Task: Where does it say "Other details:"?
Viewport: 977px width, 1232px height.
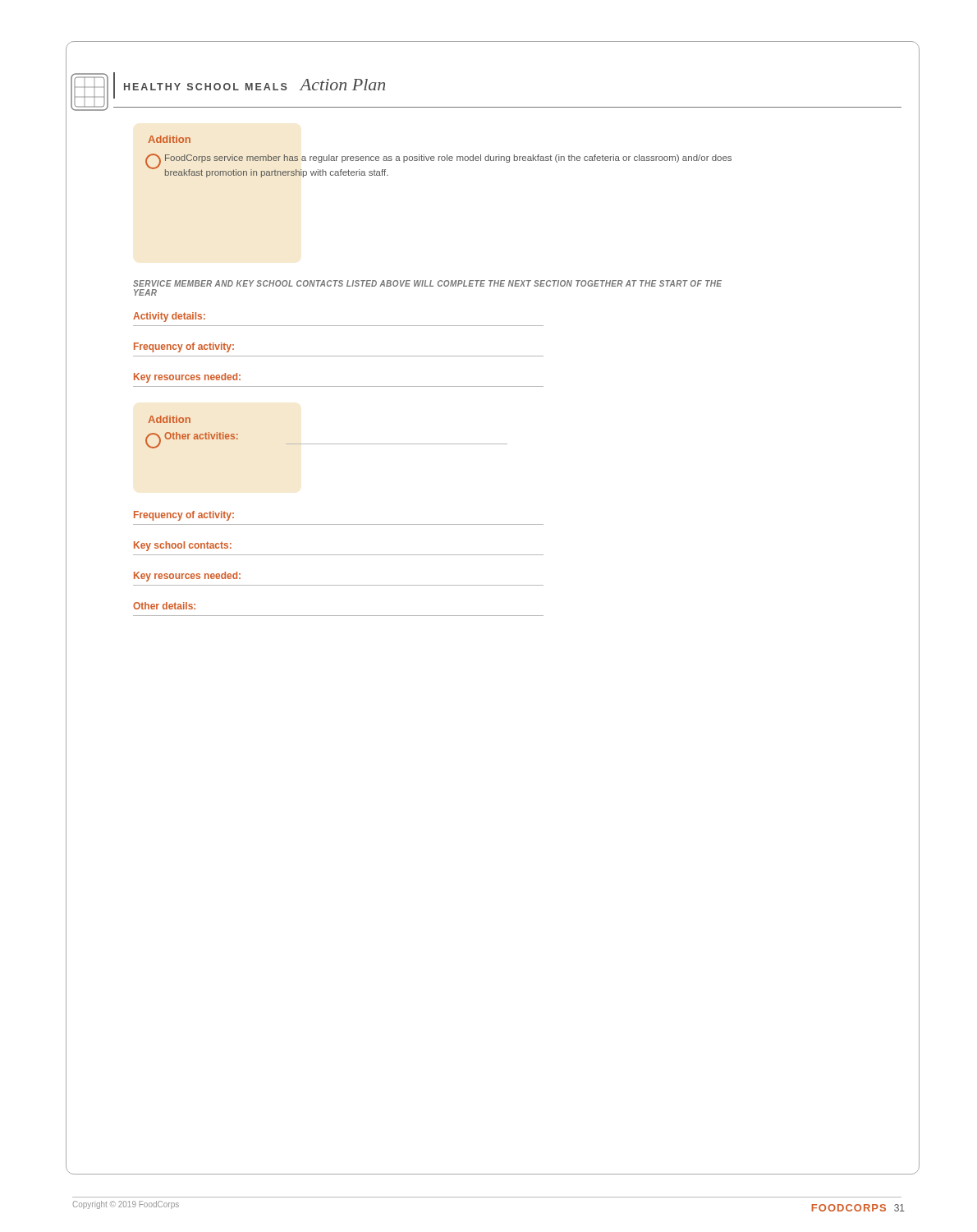Action: point(165,606)
